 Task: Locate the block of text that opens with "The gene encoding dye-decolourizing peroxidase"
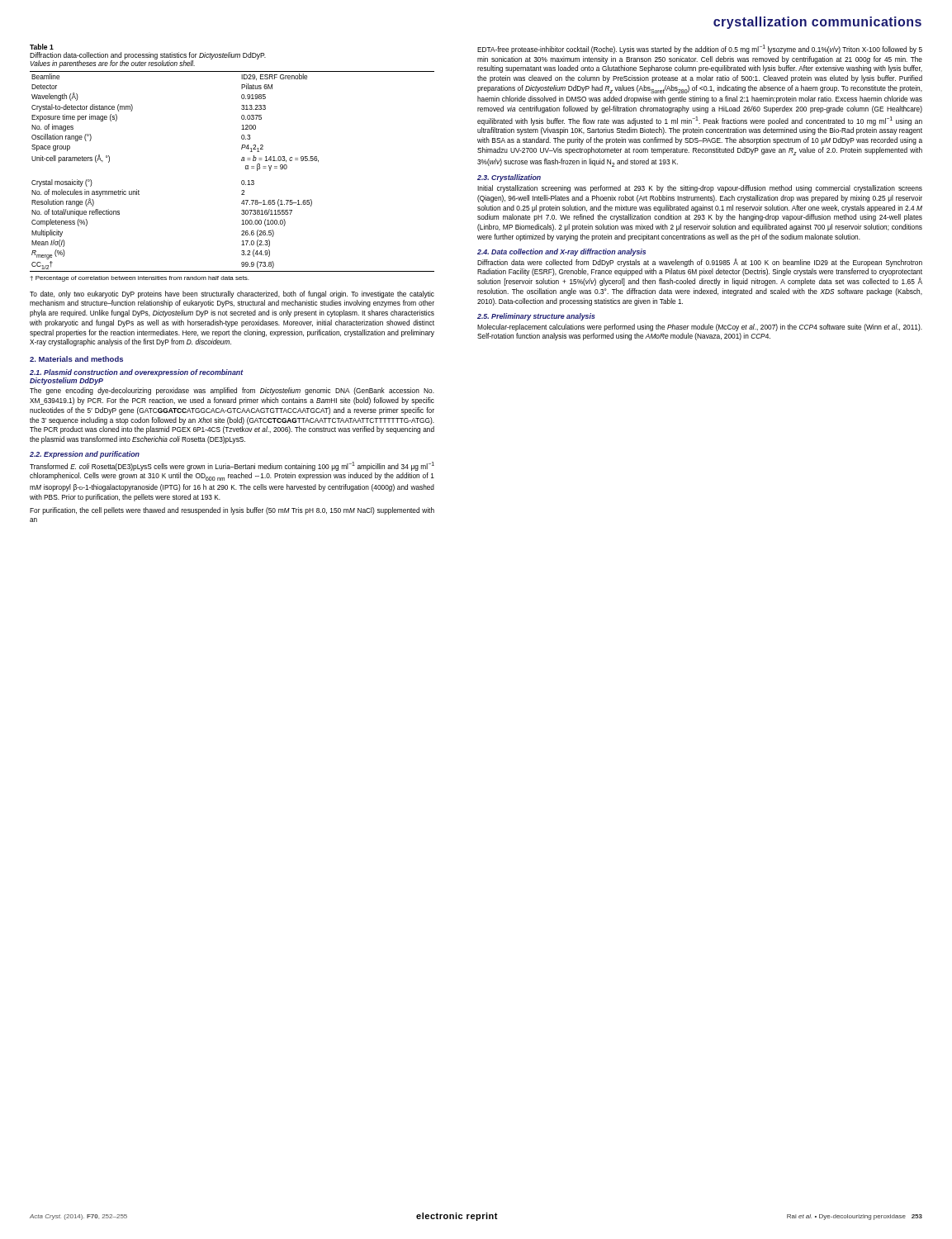tap(232, 415)
